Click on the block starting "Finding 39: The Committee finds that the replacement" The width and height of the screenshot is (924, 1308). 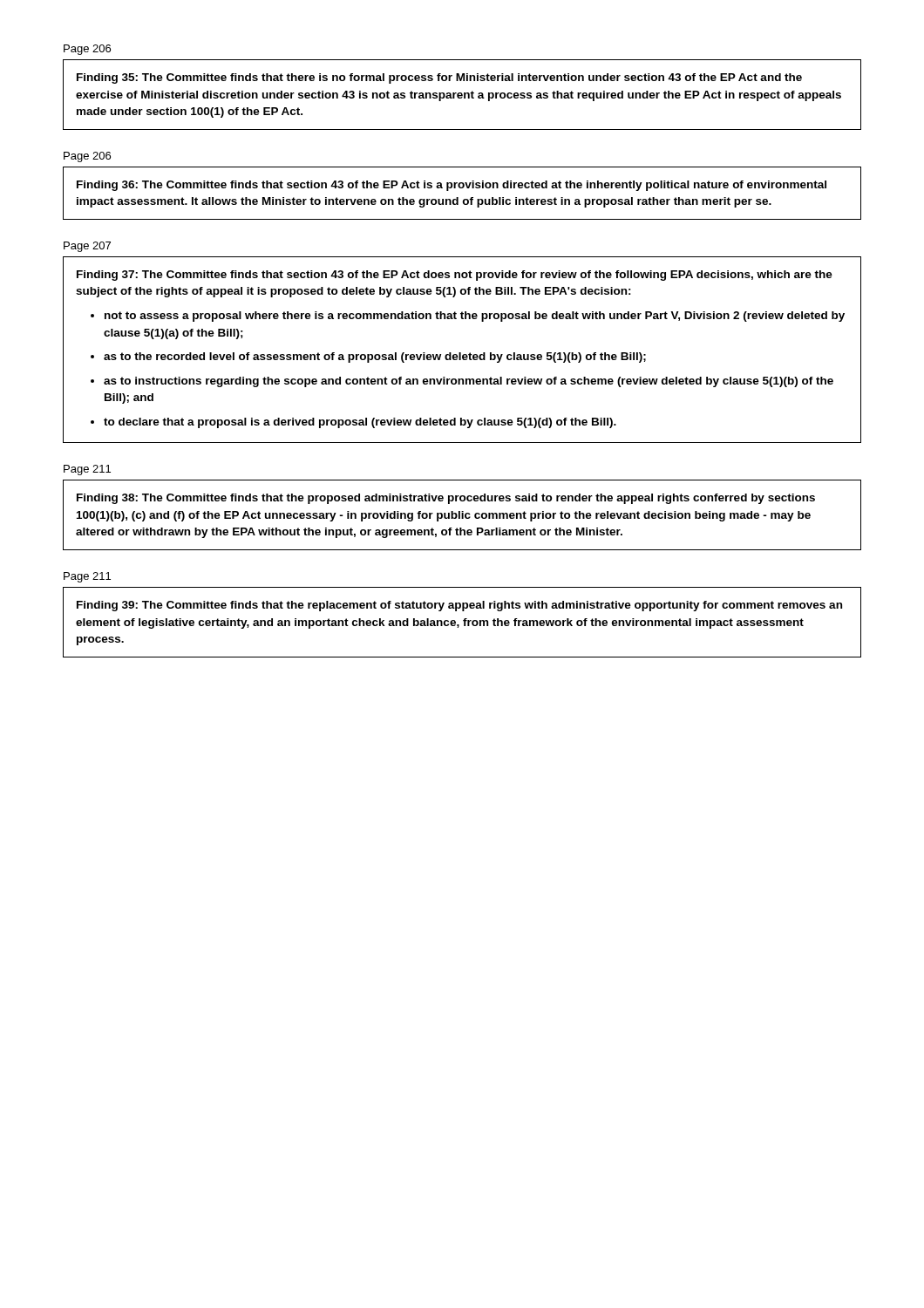pyautogui.click(x=462, y=622)
